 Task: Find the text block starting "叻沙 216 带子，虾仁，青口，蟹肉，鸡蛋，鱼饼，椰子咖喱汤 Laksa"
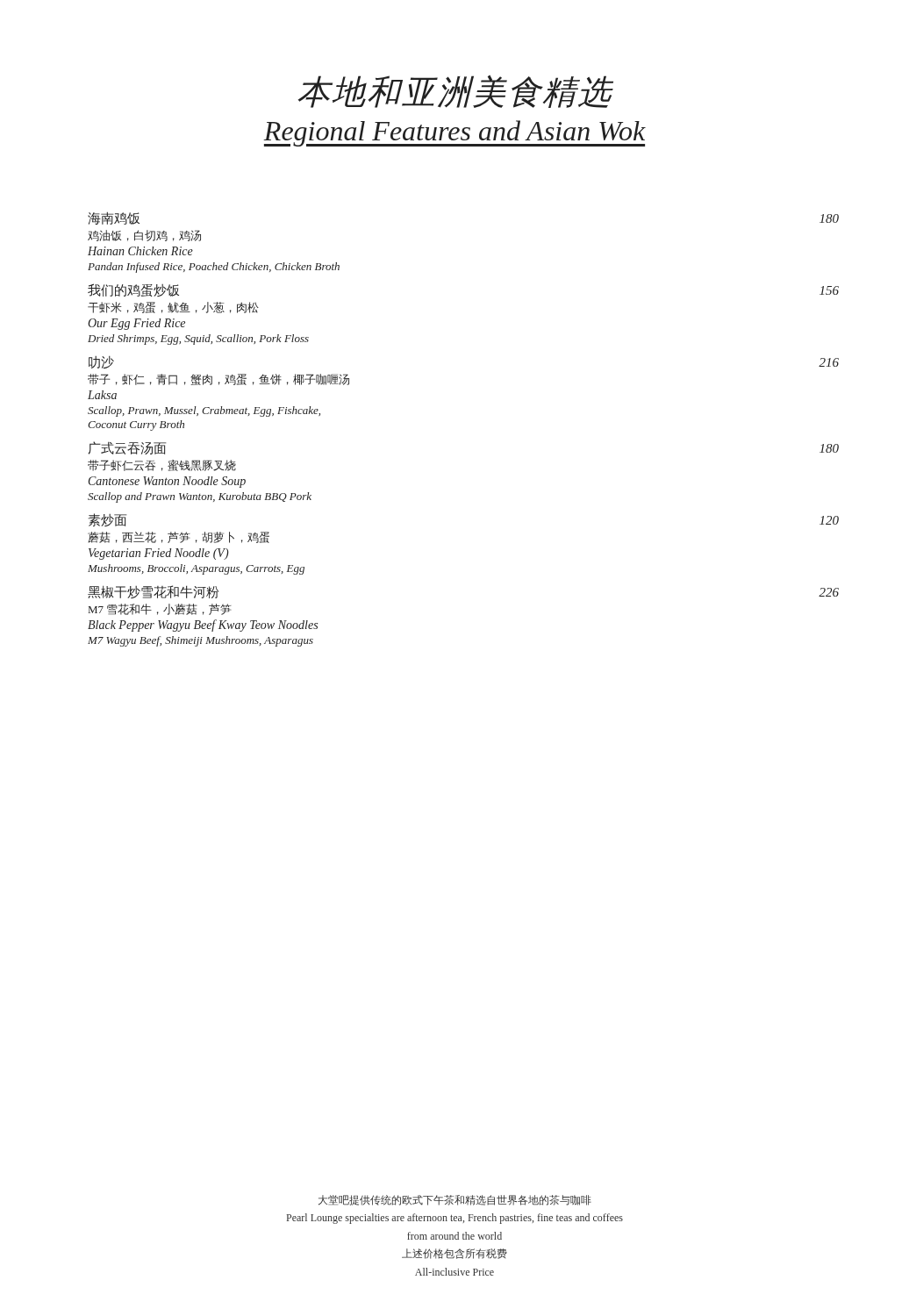click(107, 362)
